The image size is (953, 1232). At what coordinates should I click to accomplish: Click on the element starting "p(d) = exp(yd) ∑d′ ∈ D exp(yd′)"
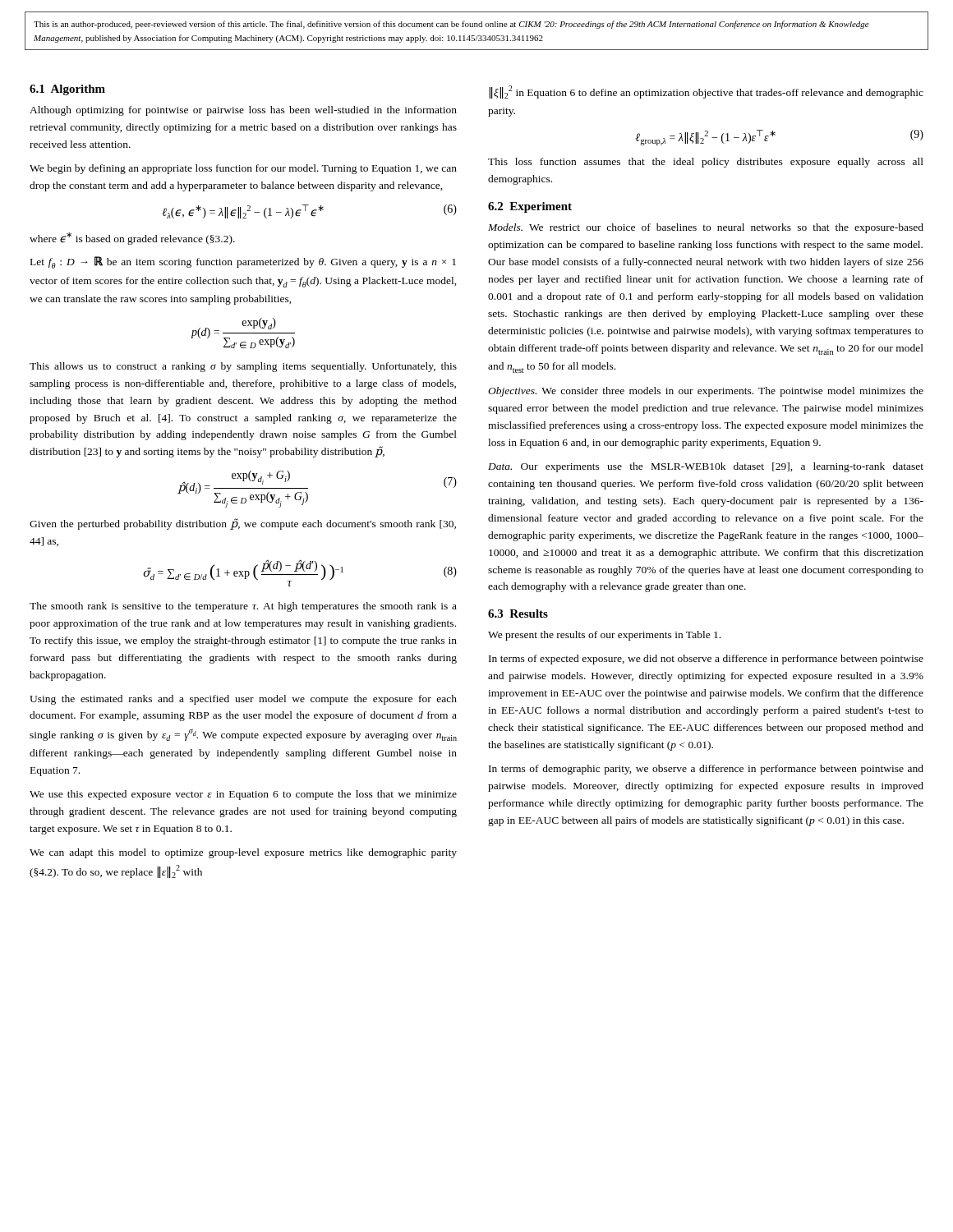click(x=243, y=333)
